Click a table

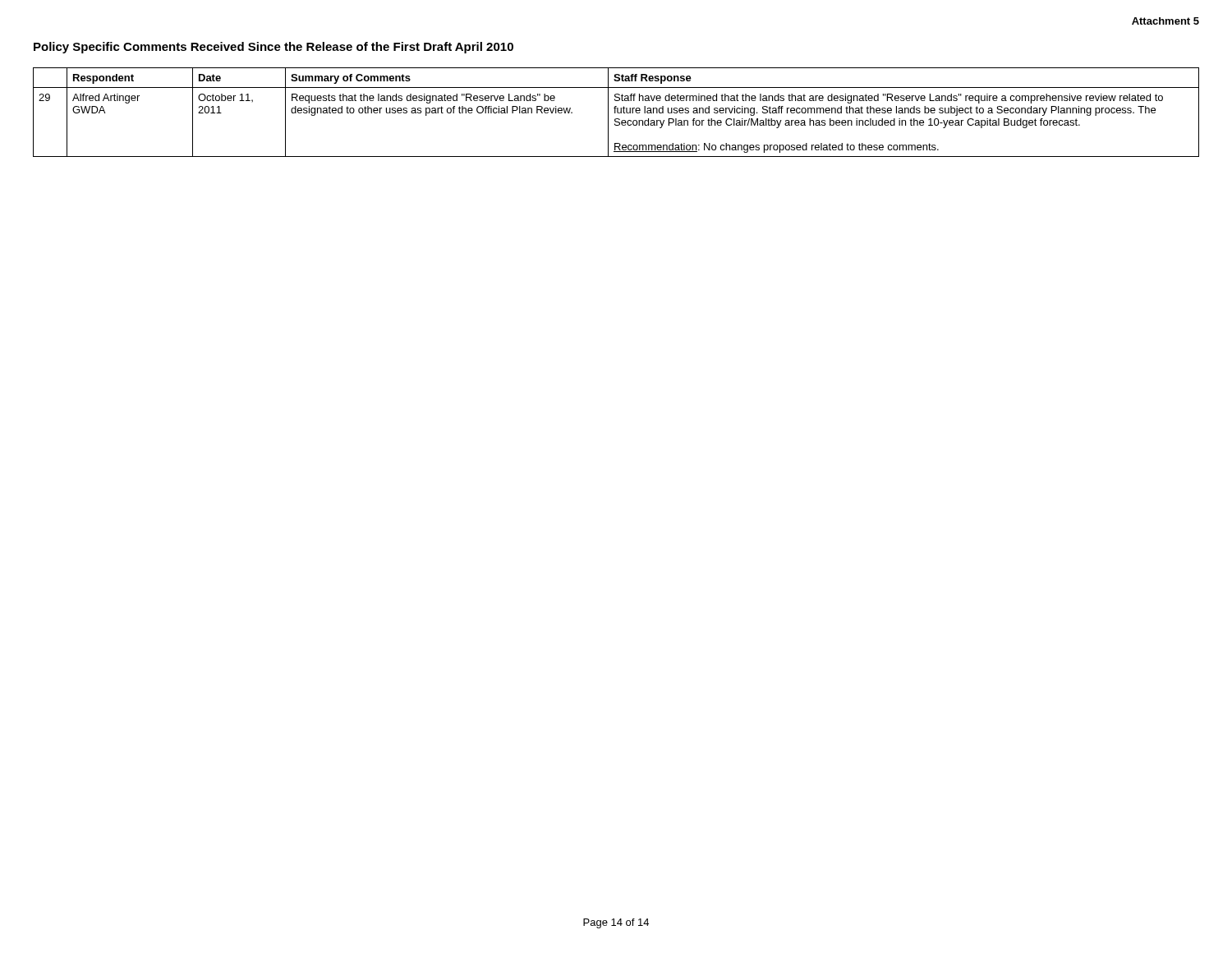pos(616,112)
